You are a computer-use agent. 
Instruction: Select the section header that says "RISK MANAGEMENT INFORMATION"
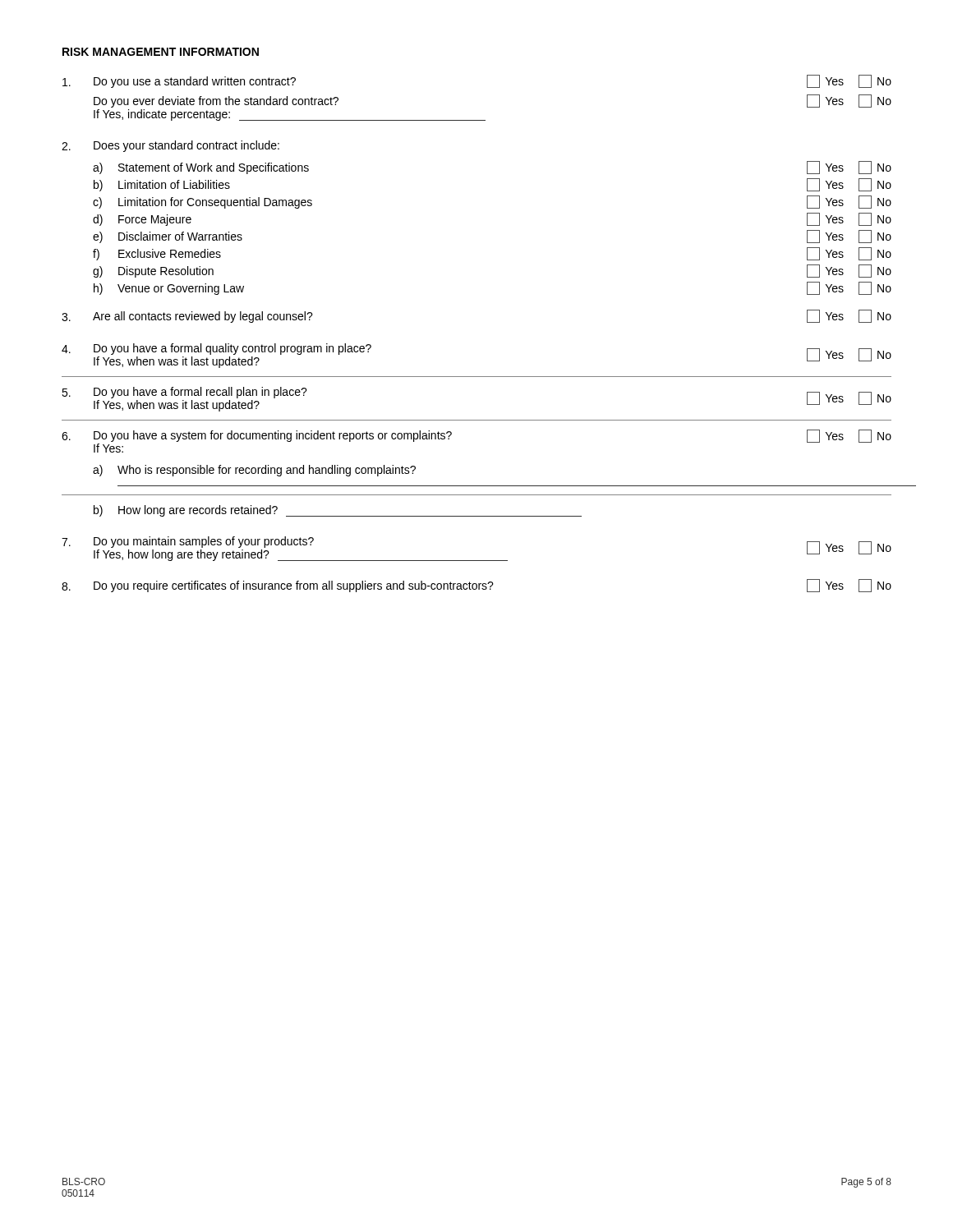[161, 52]
